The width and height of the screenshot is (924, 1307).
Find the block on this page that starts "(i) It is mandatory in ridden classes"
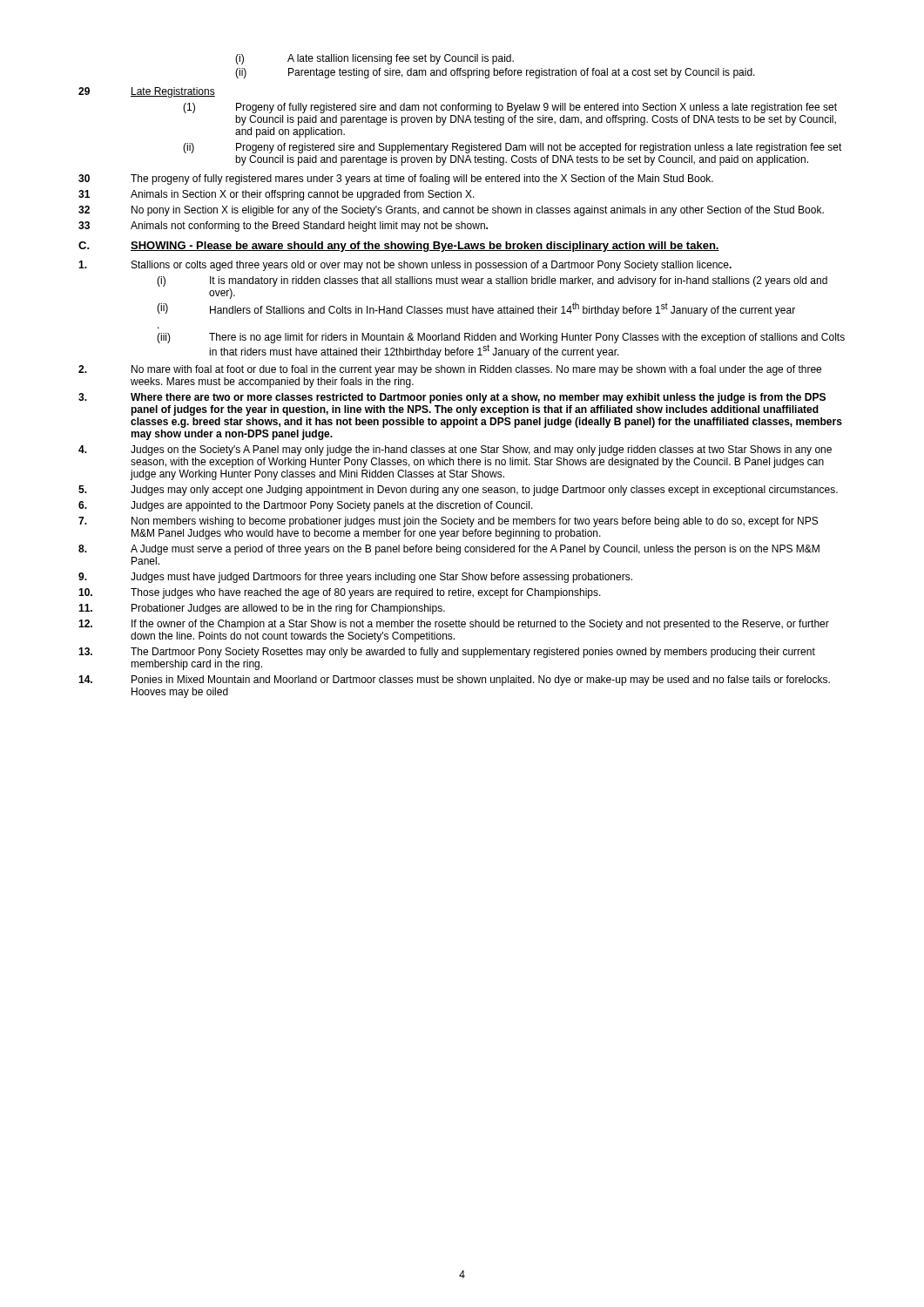[501, 287]
